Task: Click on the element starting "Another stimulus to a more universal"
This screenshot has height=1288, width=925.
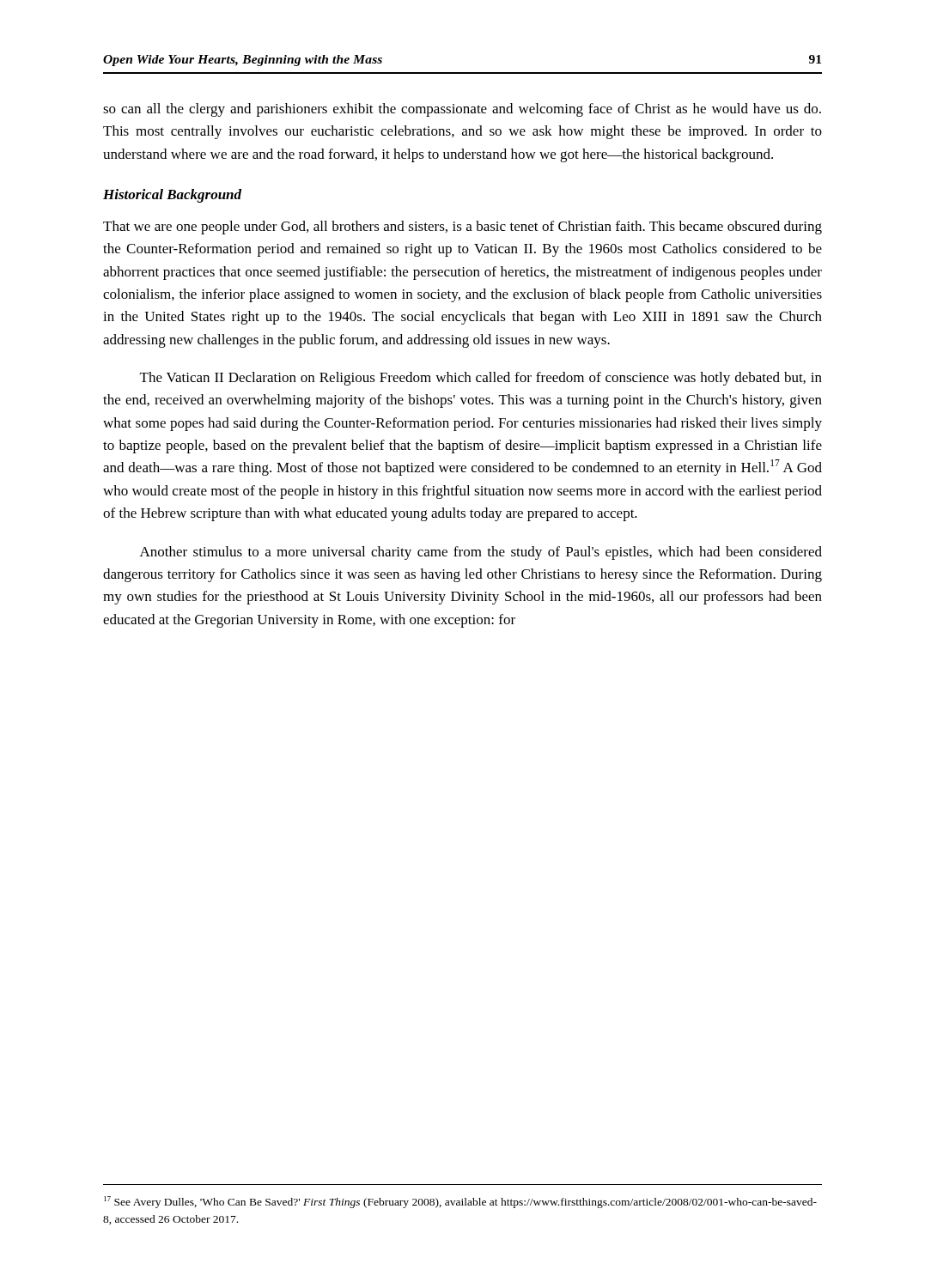Action: (462, 585)
